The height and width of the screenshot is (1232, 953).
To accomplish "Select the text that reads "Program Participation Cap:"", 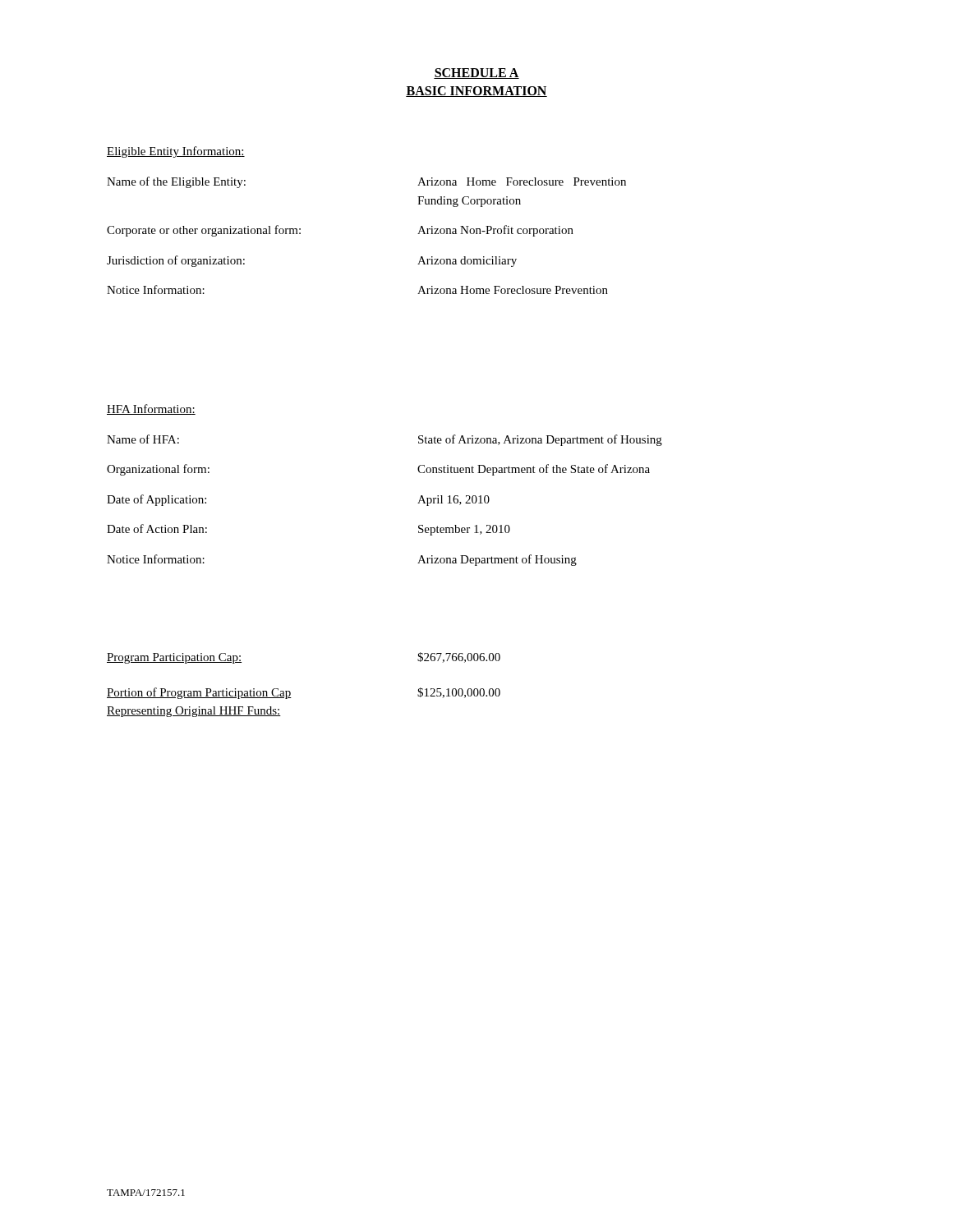I will click(x=174, y=657).
